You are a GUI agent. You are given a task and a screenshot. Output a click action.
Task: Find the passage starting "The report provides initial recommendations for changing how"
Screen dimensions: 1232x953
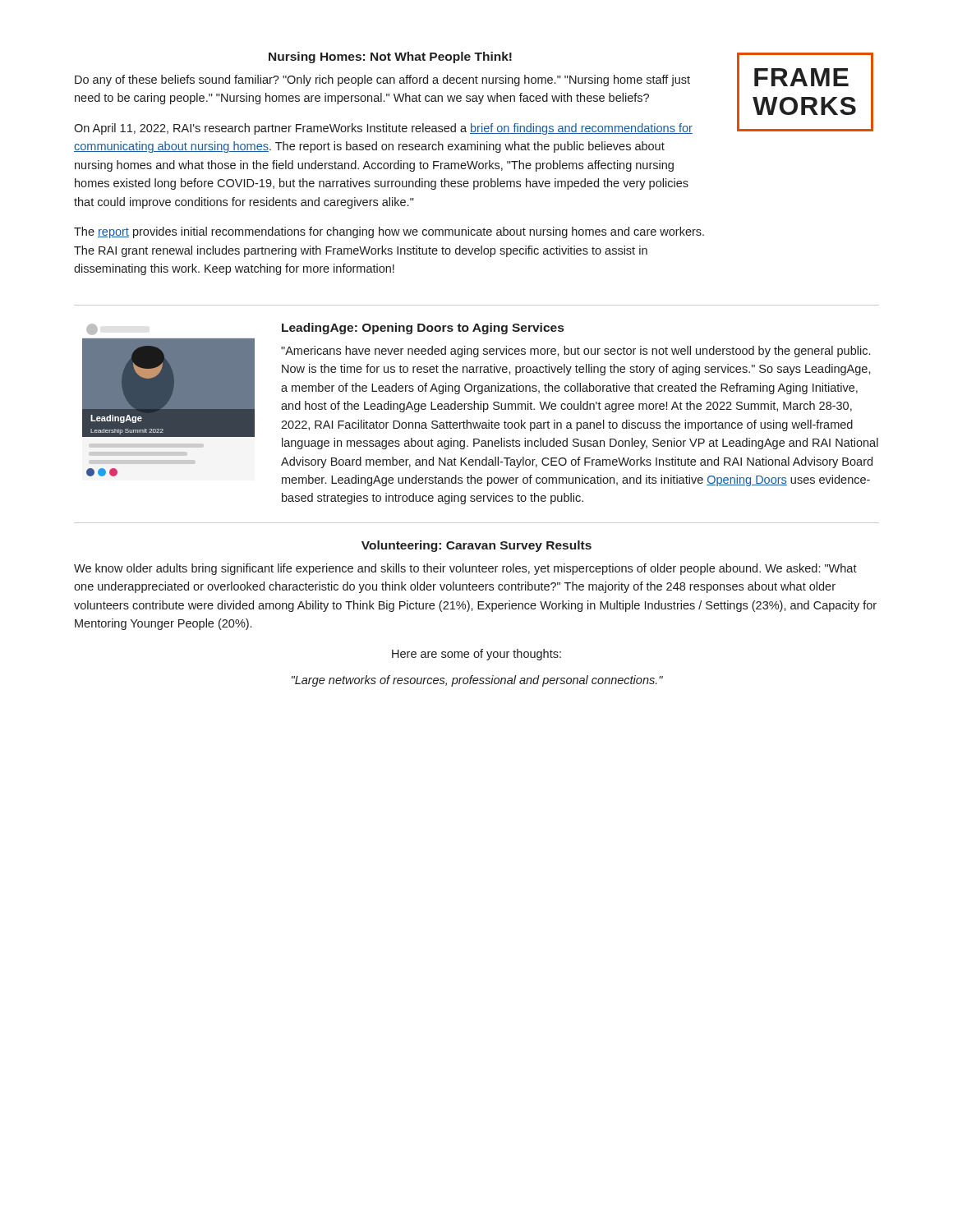point(389,250)
